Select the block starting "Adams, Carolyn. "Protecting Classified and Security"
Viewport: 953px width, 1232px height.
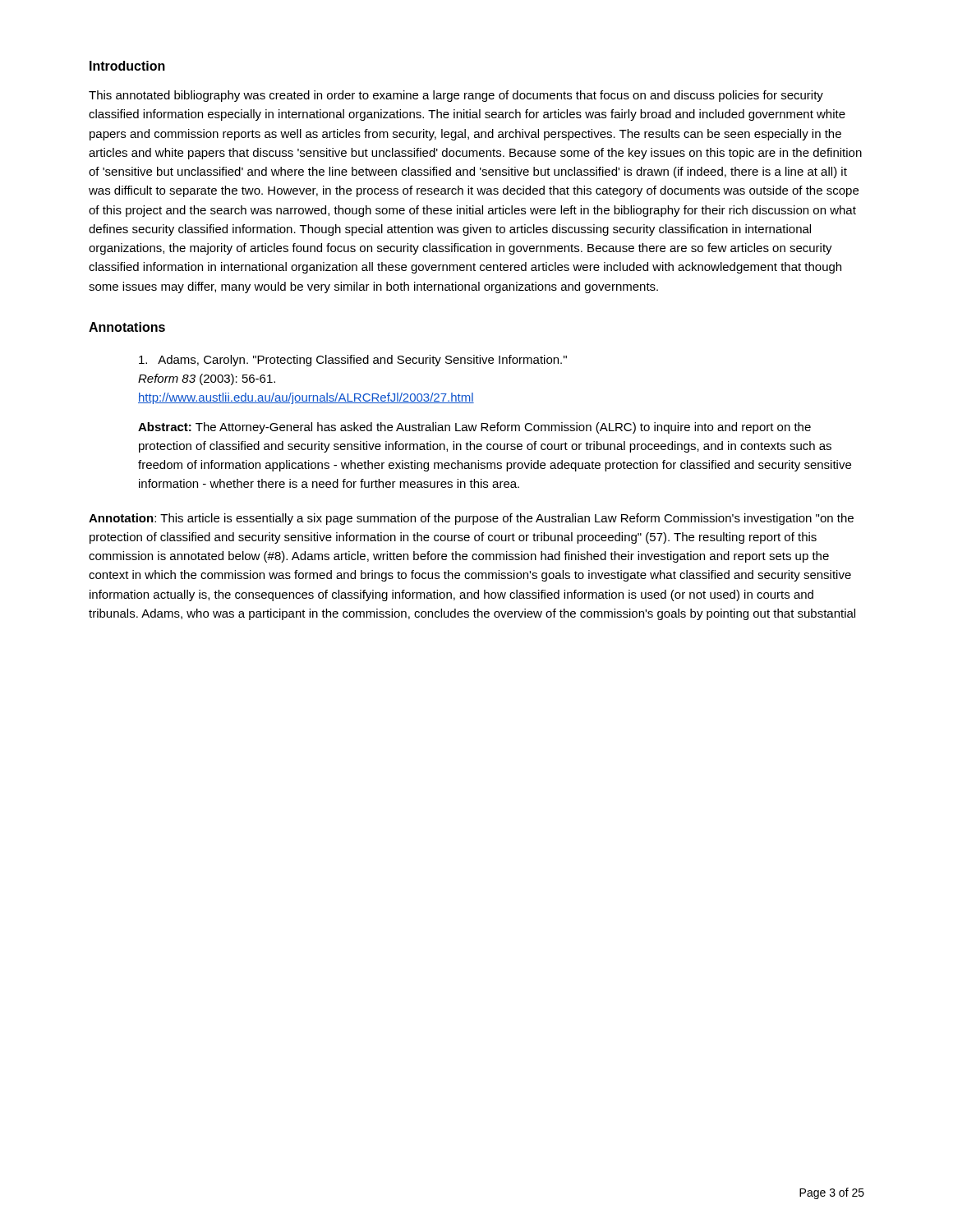click(x=353, y=361)
